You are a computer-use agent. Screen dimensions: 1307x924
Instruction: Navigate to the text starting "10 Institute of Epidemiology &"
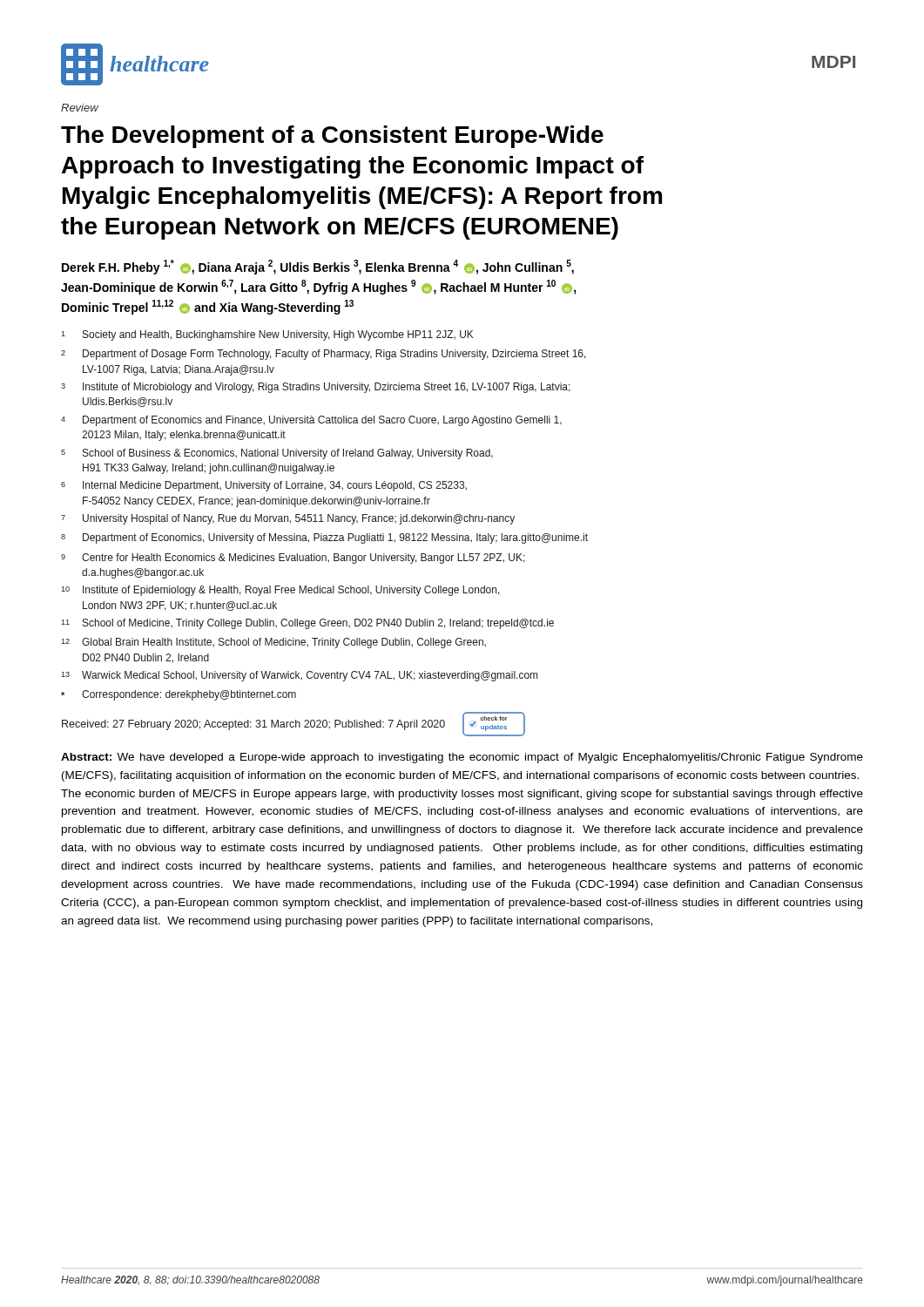[281, 598]
